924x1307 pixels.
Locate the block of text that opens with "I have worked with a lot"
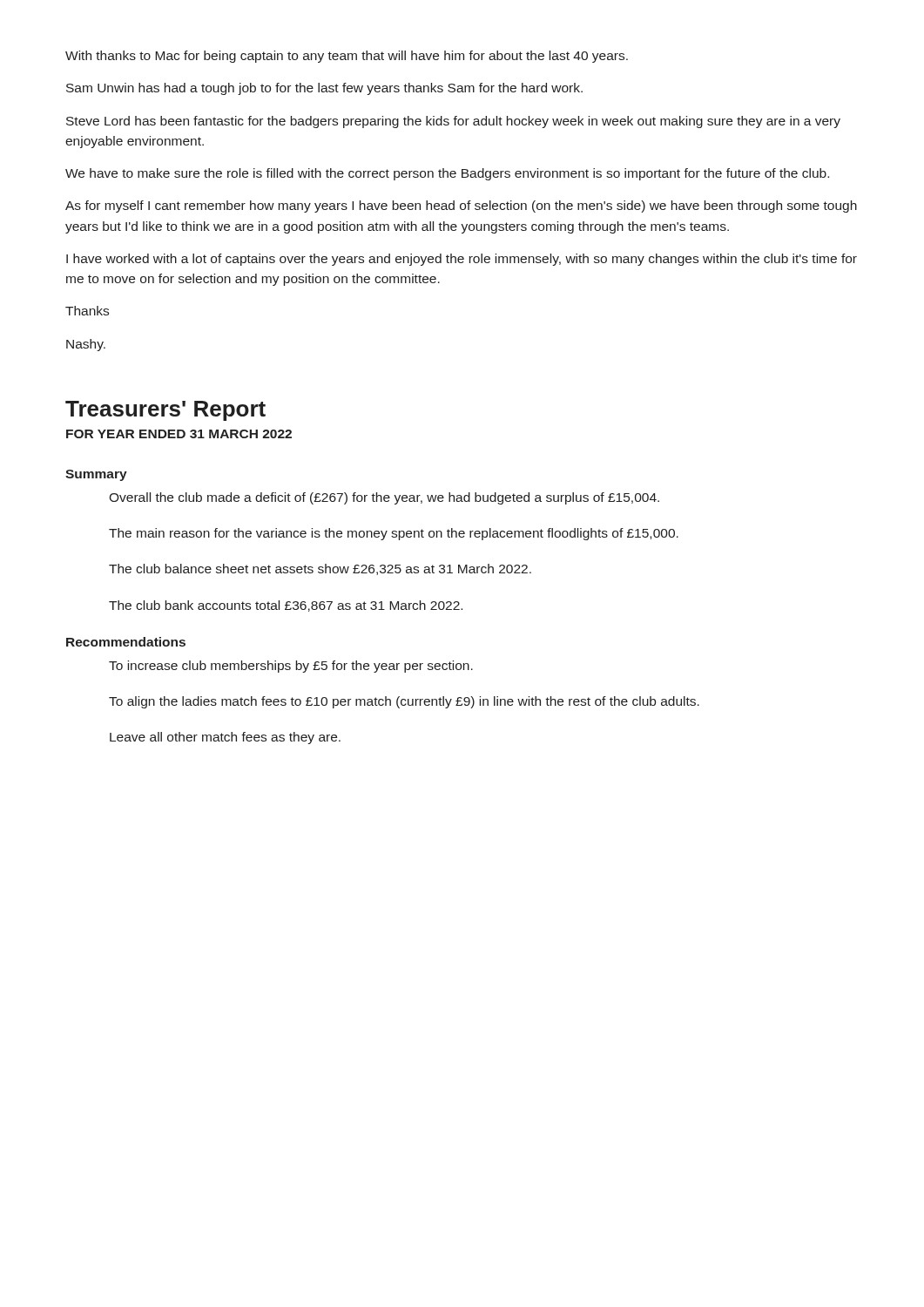[x=461, y=268]
